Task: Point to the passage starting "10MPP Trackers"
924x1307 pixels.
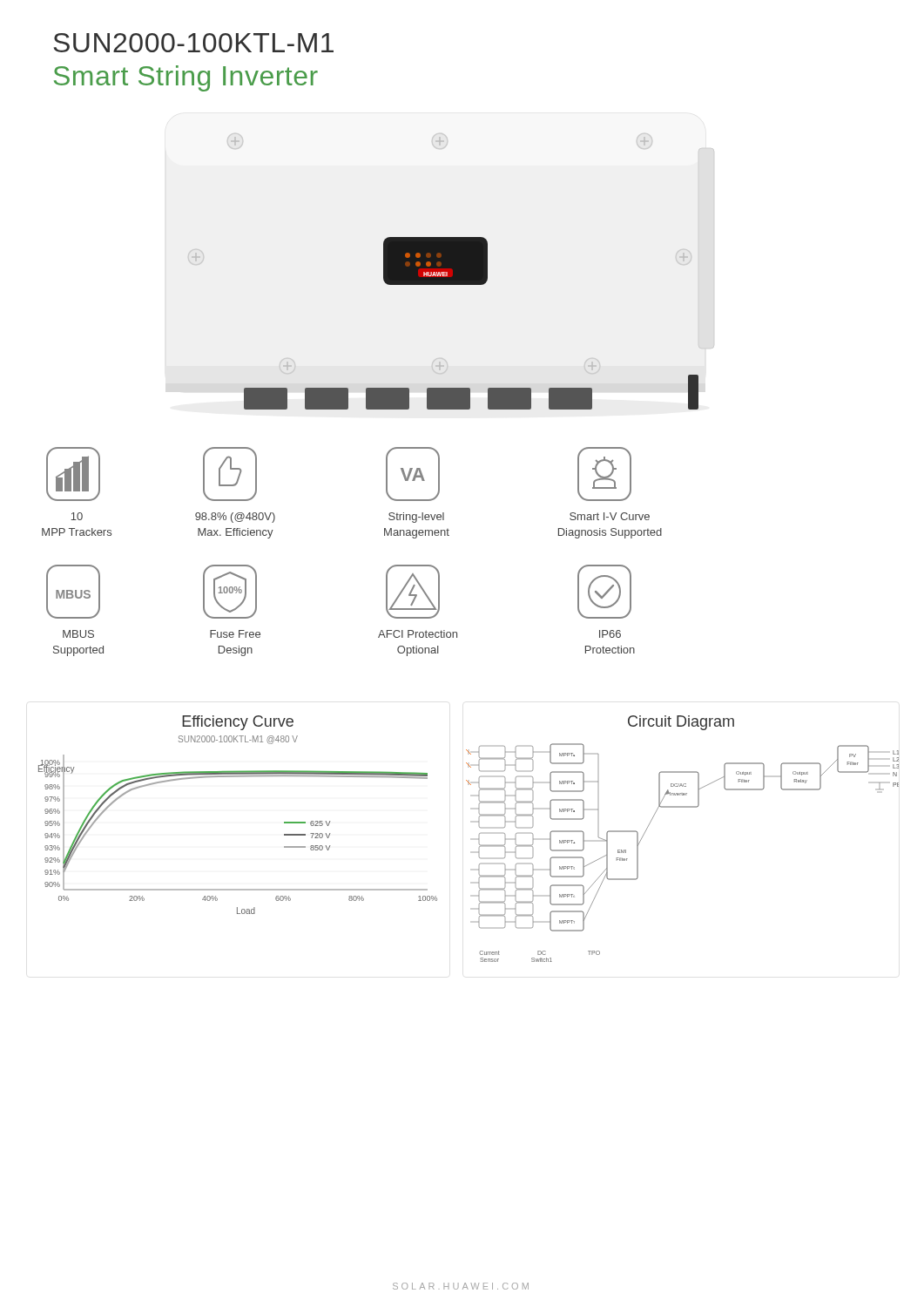Action: point(77,524)
